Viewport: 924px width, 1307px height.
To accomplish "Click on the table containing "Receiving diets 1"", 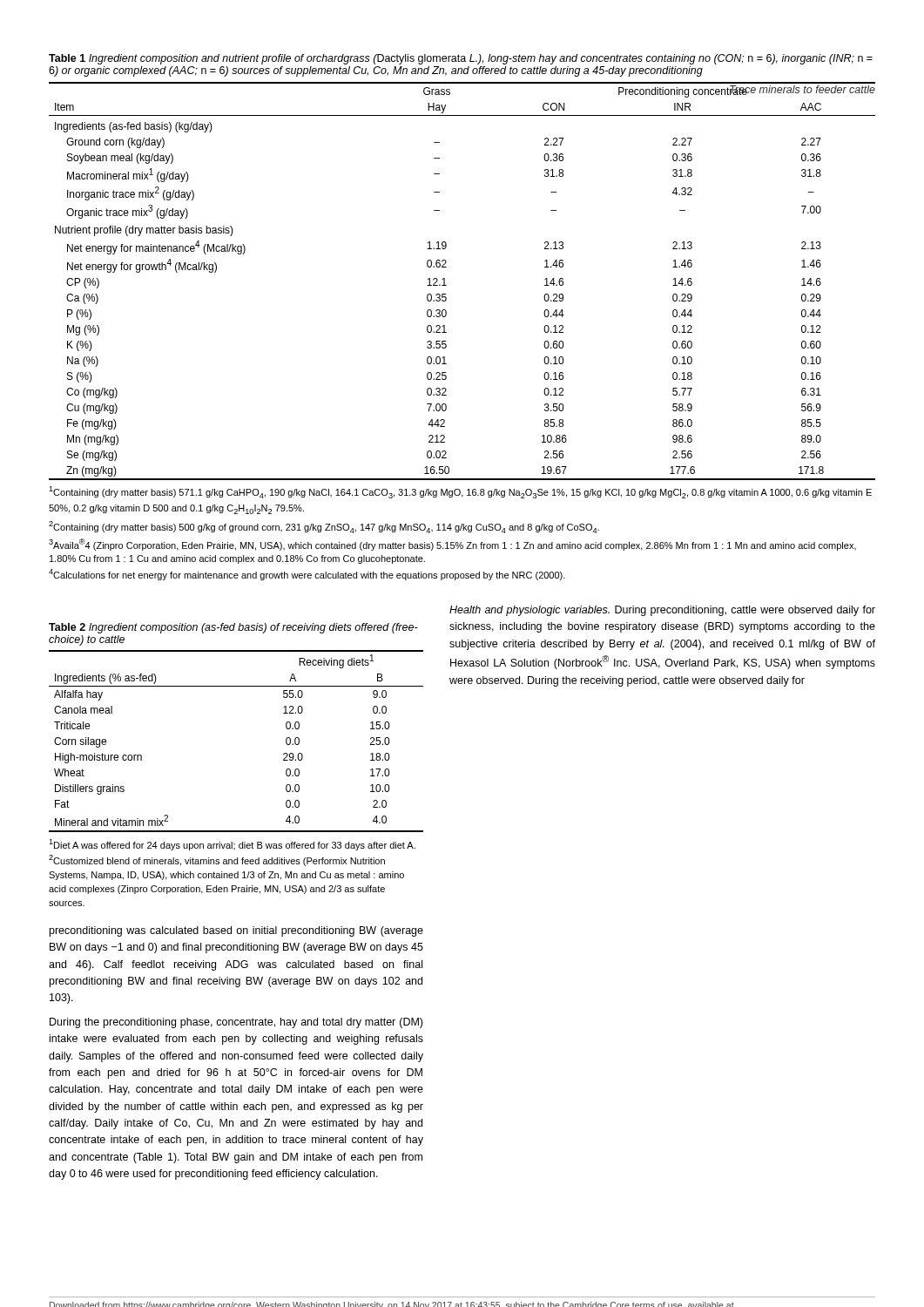I will click(x=236, y=741).
